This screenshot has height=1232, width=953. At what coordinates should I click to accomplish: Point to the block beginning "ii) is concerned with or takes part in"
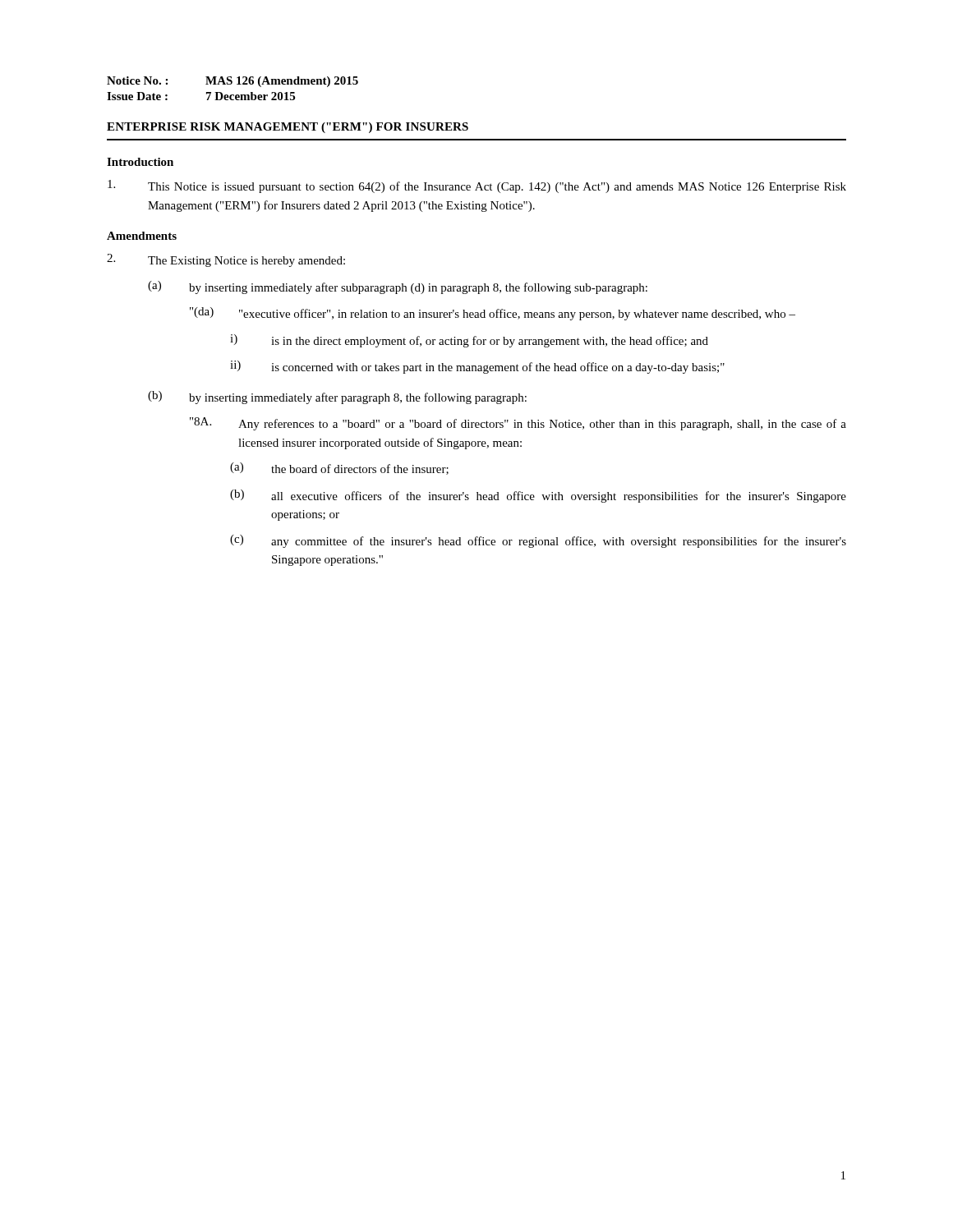538,367
